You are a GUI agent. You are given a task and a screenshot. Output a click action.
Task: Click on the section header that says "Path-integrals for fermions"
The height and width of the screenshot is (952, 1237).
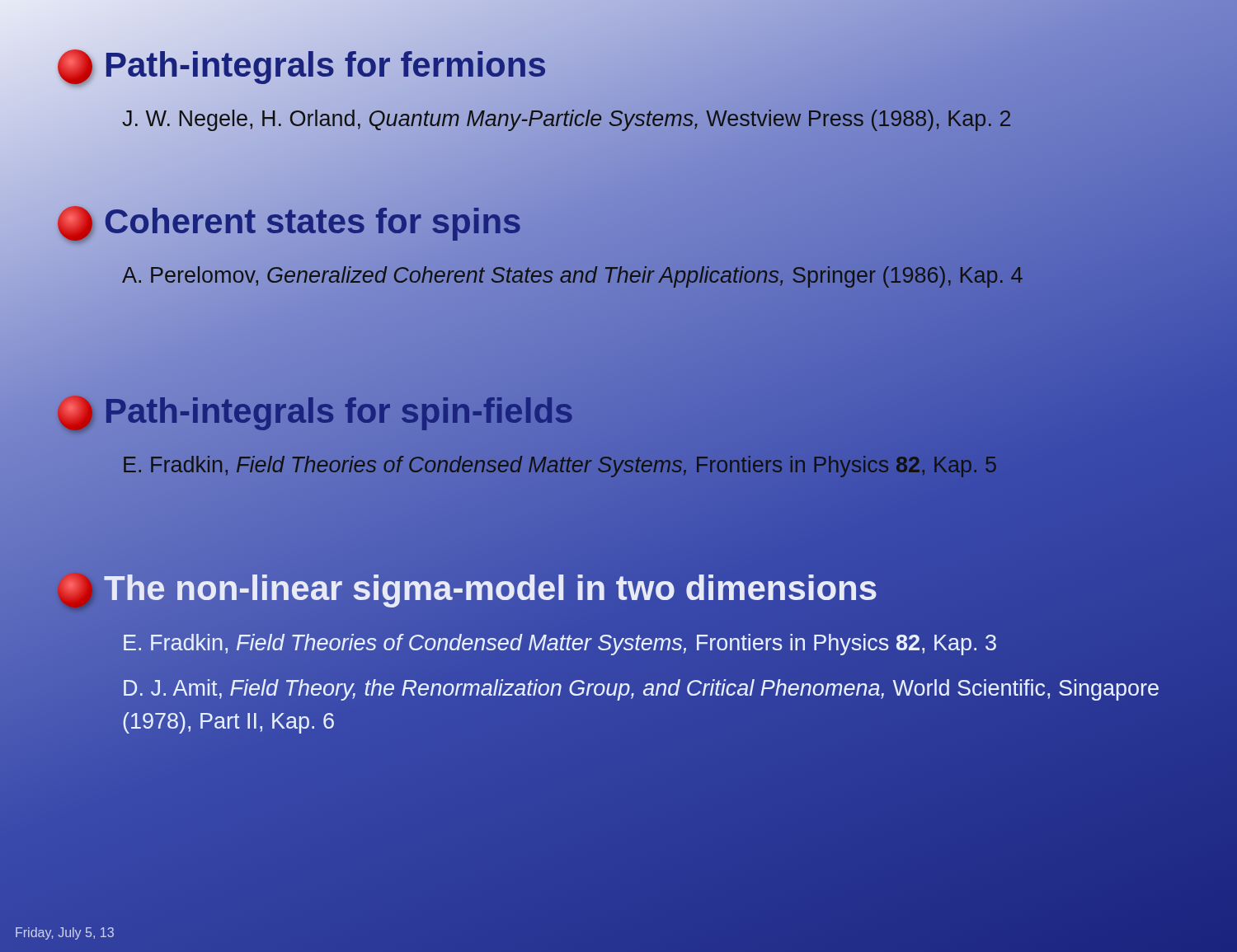[302, 65]
